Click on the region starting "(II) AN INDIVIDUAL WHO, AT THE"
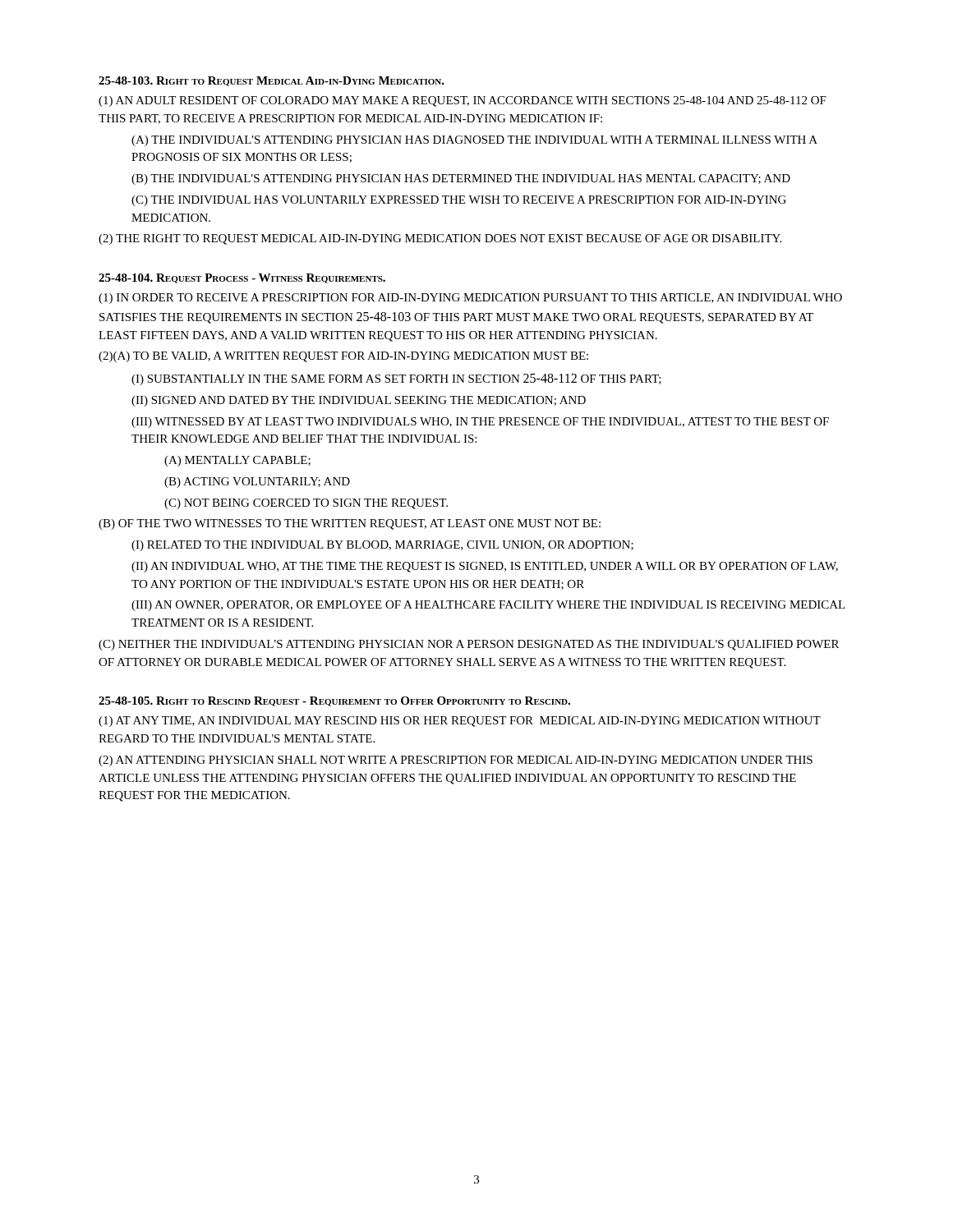This screenshot has width=953, height=1232. [x=485, y=575]
